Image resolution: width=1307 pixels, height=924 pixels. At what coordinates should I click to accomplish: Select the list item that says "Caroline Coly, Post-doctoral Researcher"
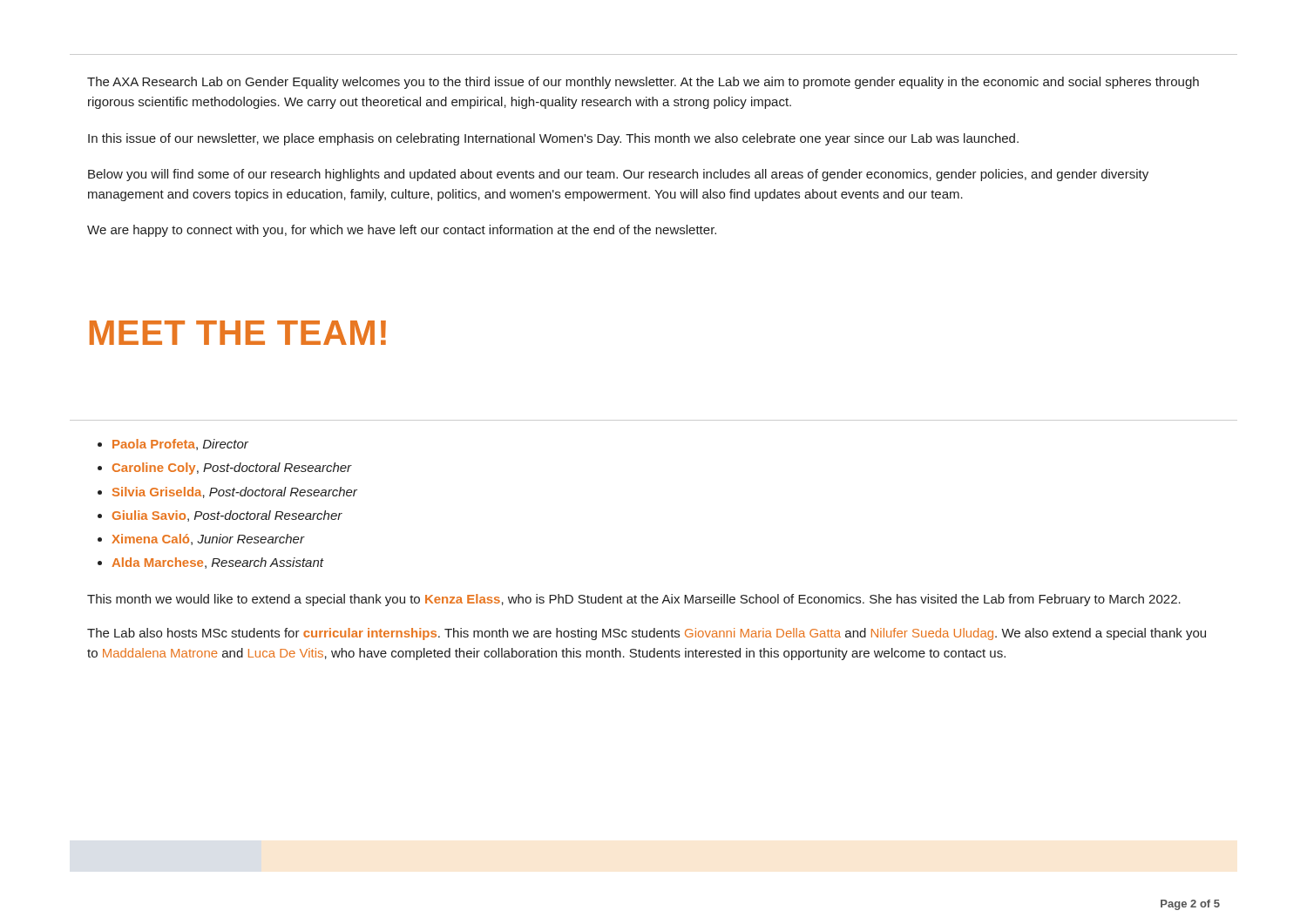coord(231,467)
